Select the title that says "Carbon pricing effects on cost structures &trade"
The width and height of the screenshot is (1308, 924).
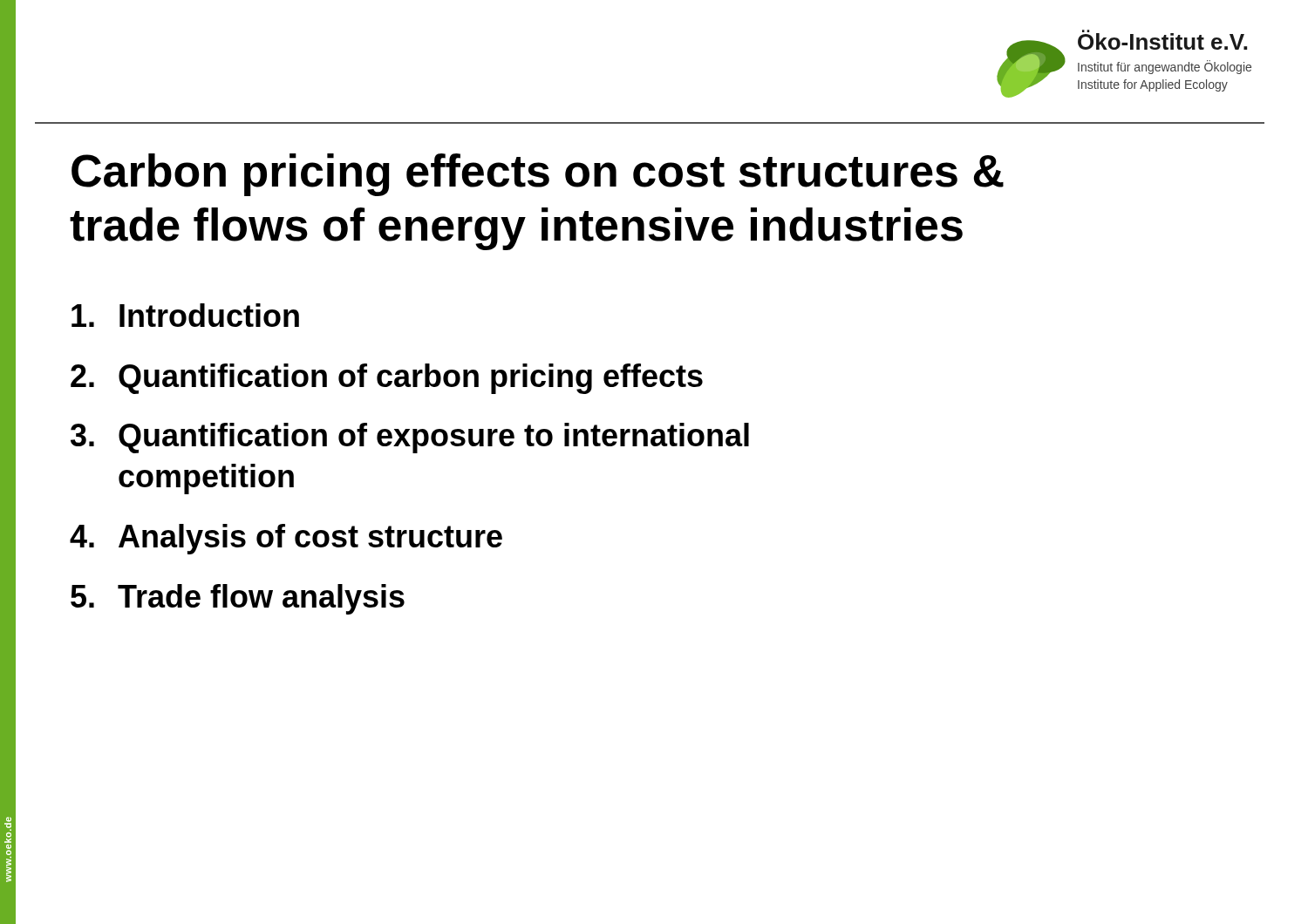click(x=537, y=198)
